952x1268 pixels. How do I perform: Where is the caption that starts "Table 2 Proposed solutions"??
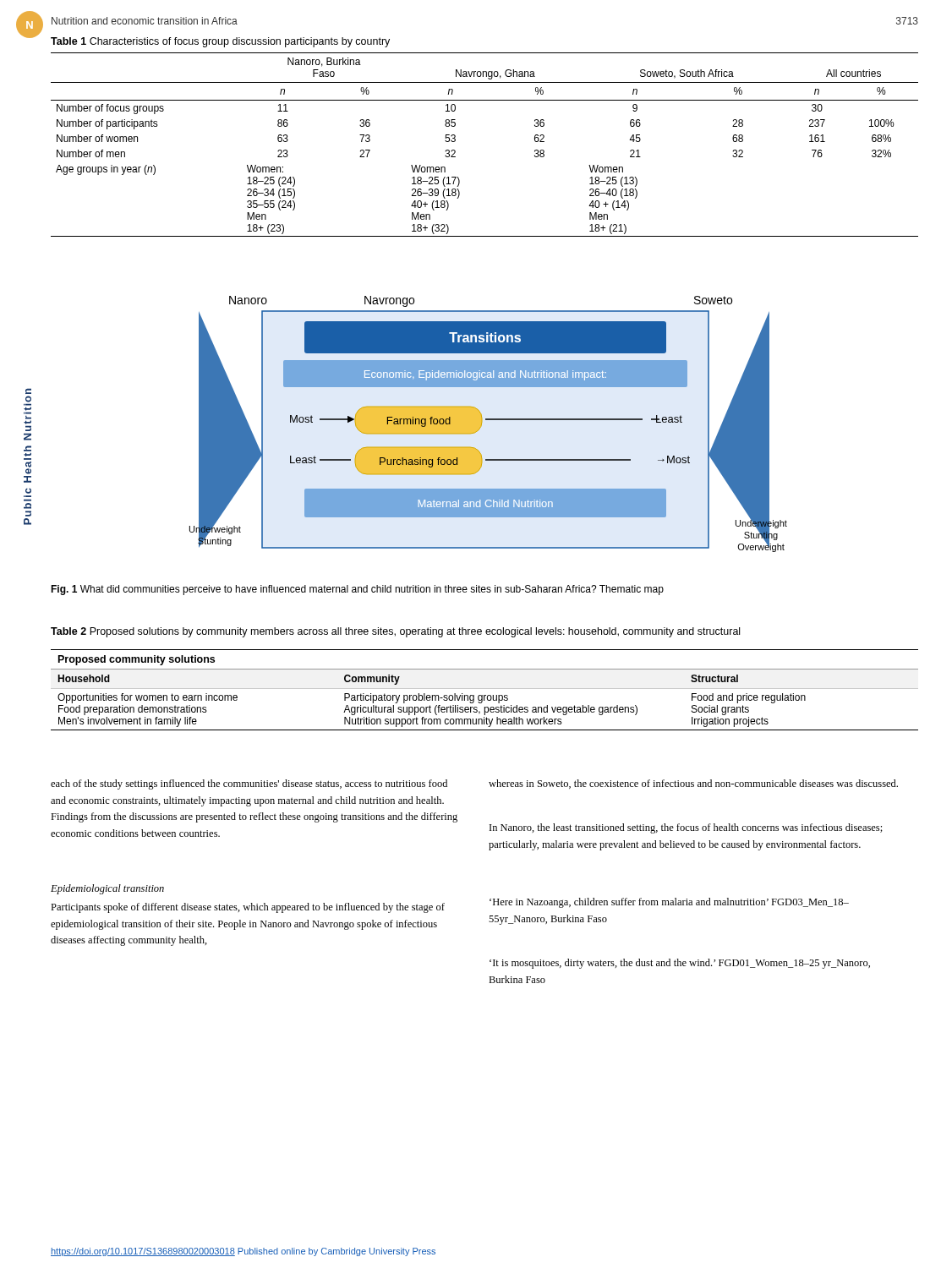[396, 631]
